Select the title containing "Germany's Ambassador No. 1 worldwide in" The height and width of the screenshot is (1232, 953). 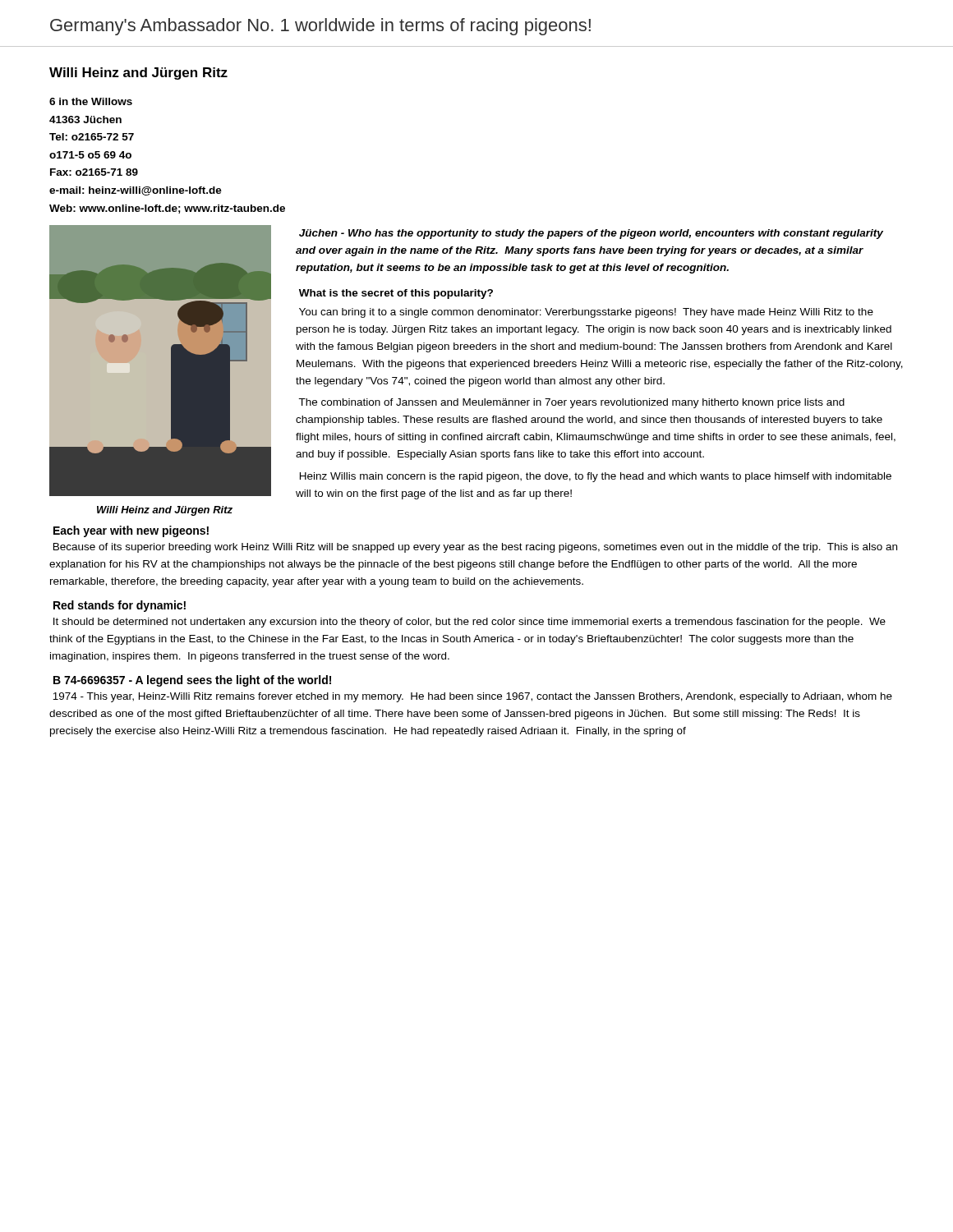click(321, 25)
